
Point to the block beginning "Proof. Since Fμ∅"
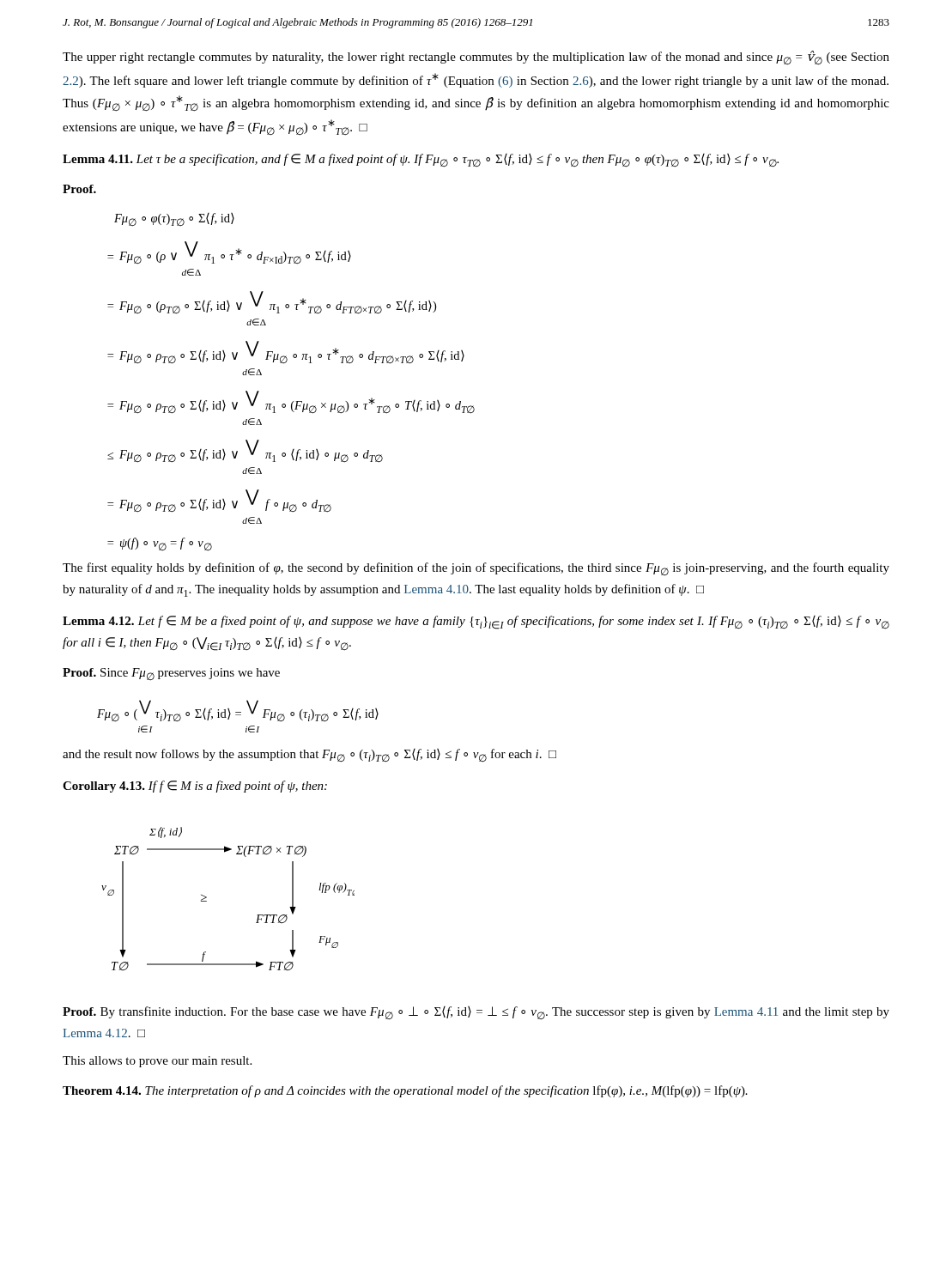pos(171,674)
